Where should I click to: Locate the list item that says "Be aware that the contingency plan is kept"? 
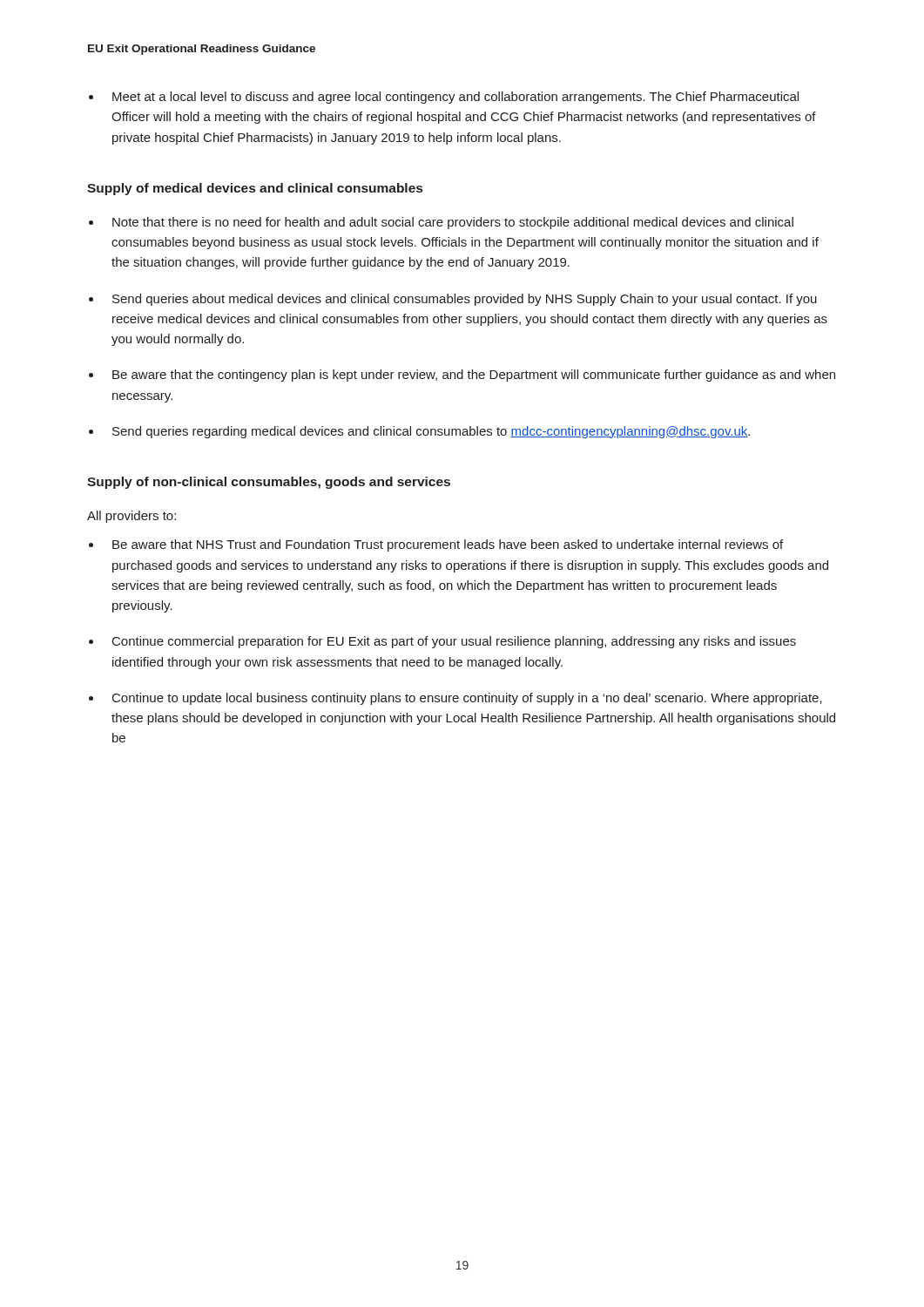pyautogui.click(x=474, y=385)
